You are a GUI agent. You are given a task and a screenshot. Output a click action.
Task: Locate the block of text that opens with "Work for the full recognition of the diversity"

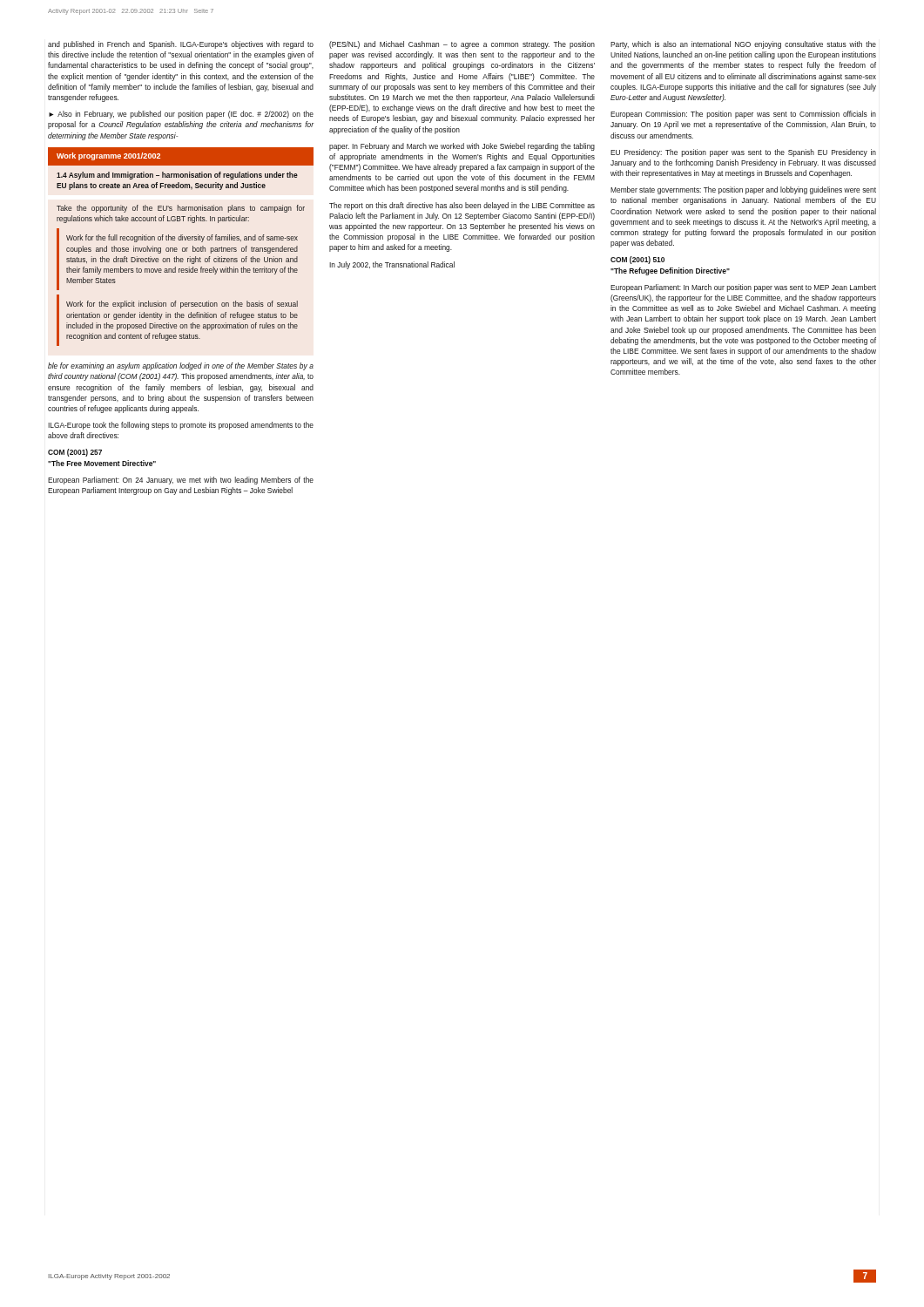pyautogui.click(x=182, y=260)
